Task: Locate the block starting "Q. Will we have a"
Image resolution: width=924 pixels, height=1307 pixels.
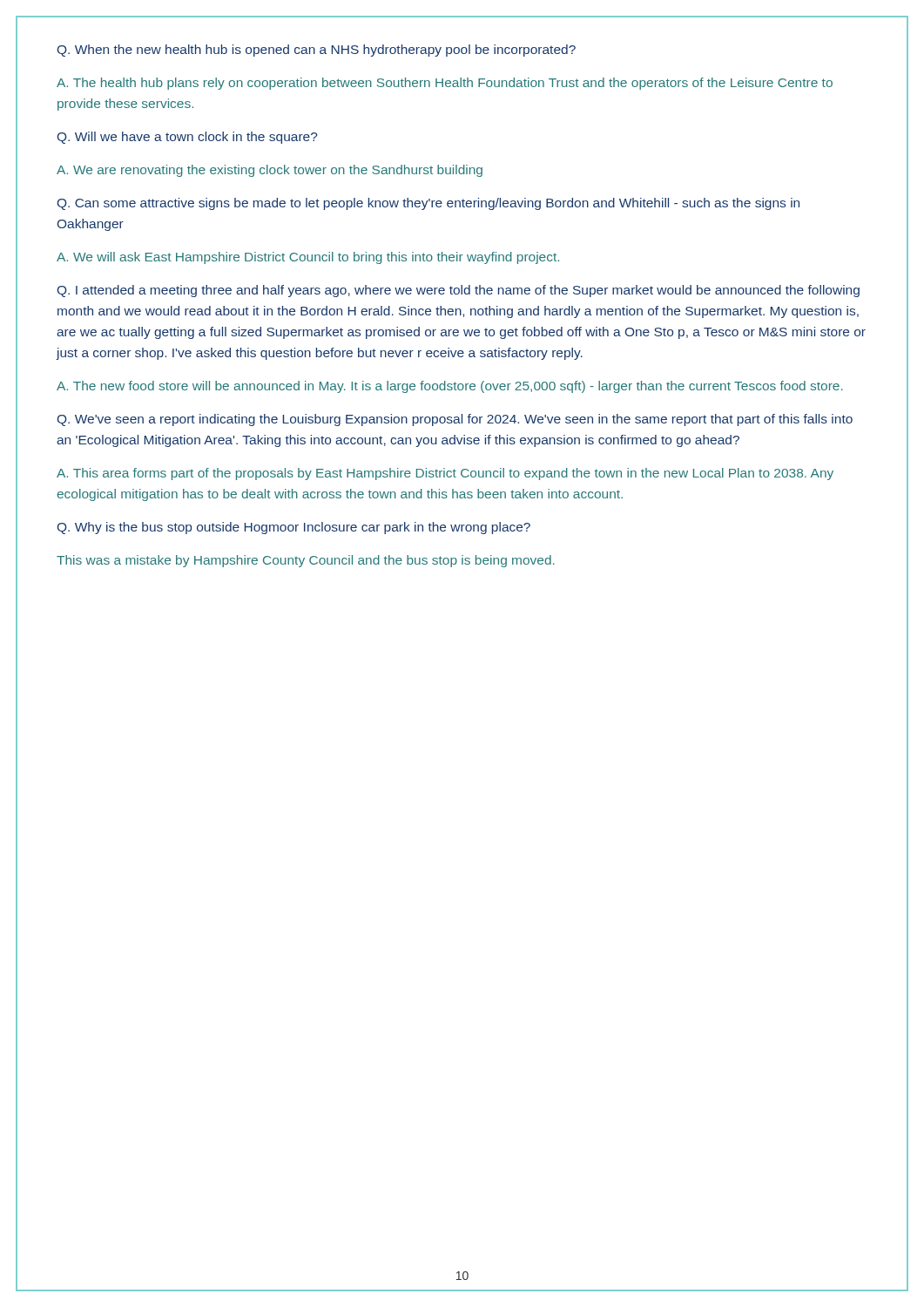Action: (187, 136)
